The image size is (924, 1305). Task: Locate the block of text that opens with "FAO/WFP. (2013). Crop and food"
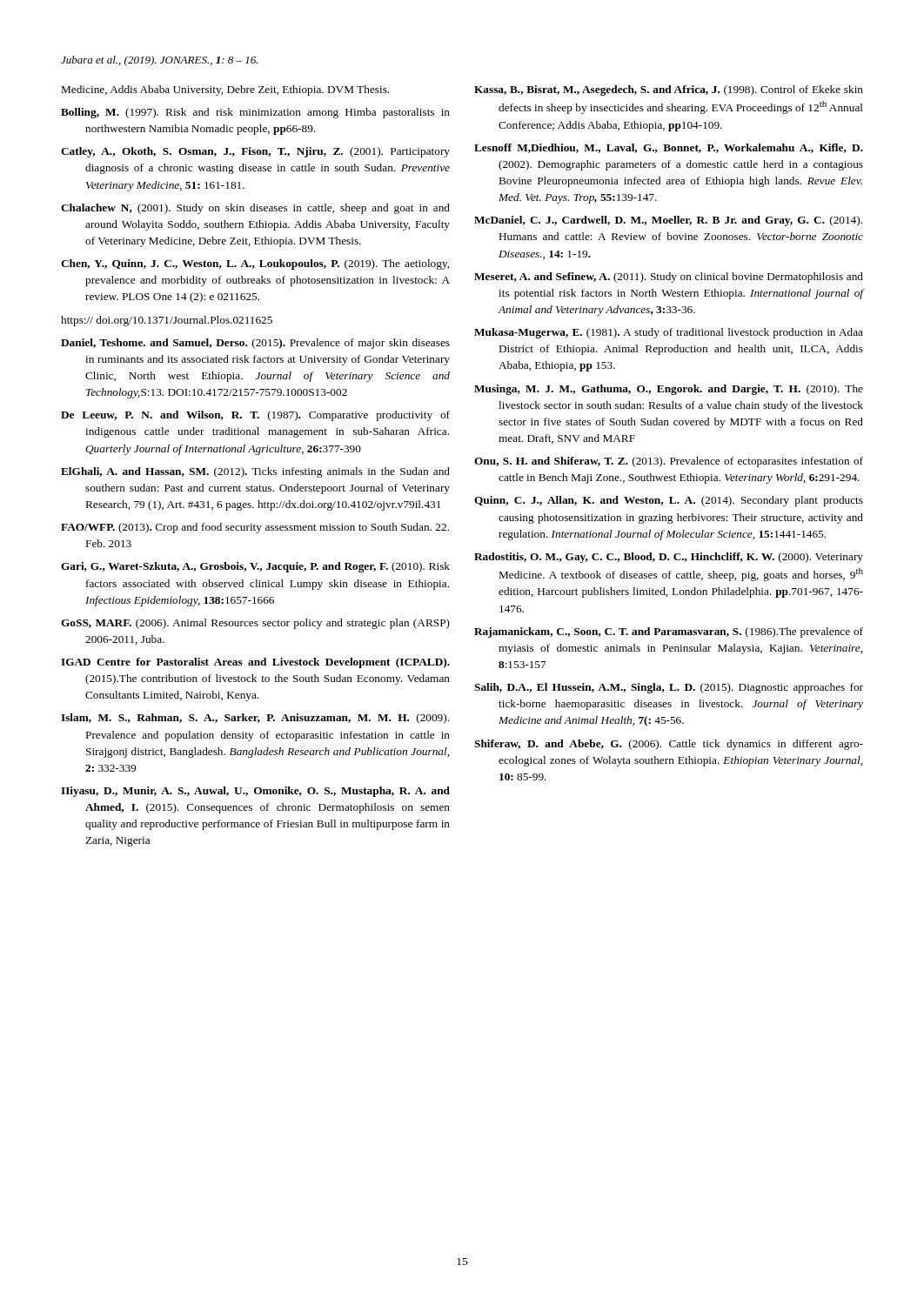(x=255, y=535)
